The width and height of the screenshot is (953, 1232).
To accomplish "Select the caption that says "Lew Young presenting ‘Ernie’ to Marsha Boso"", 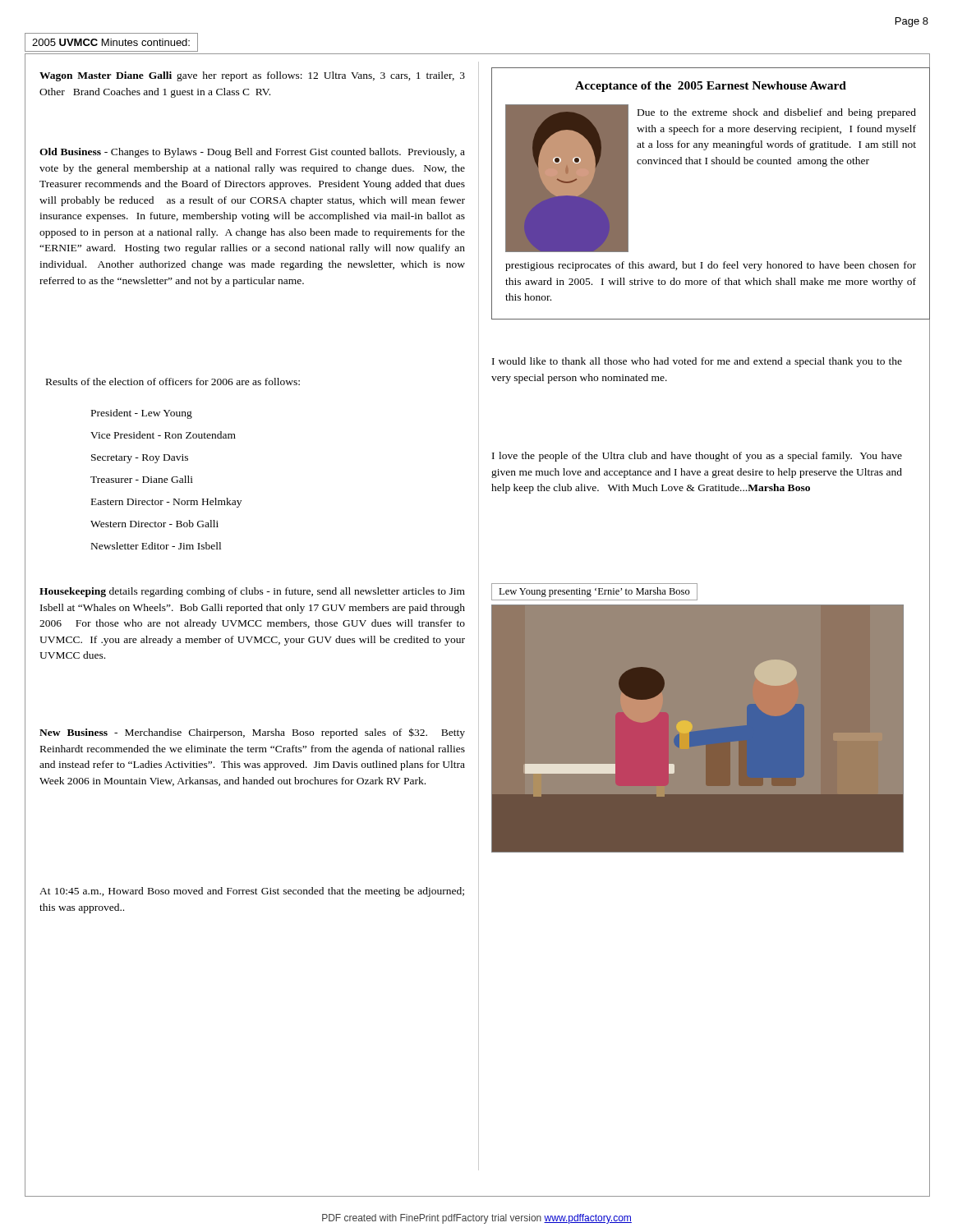I will point(594,592).
